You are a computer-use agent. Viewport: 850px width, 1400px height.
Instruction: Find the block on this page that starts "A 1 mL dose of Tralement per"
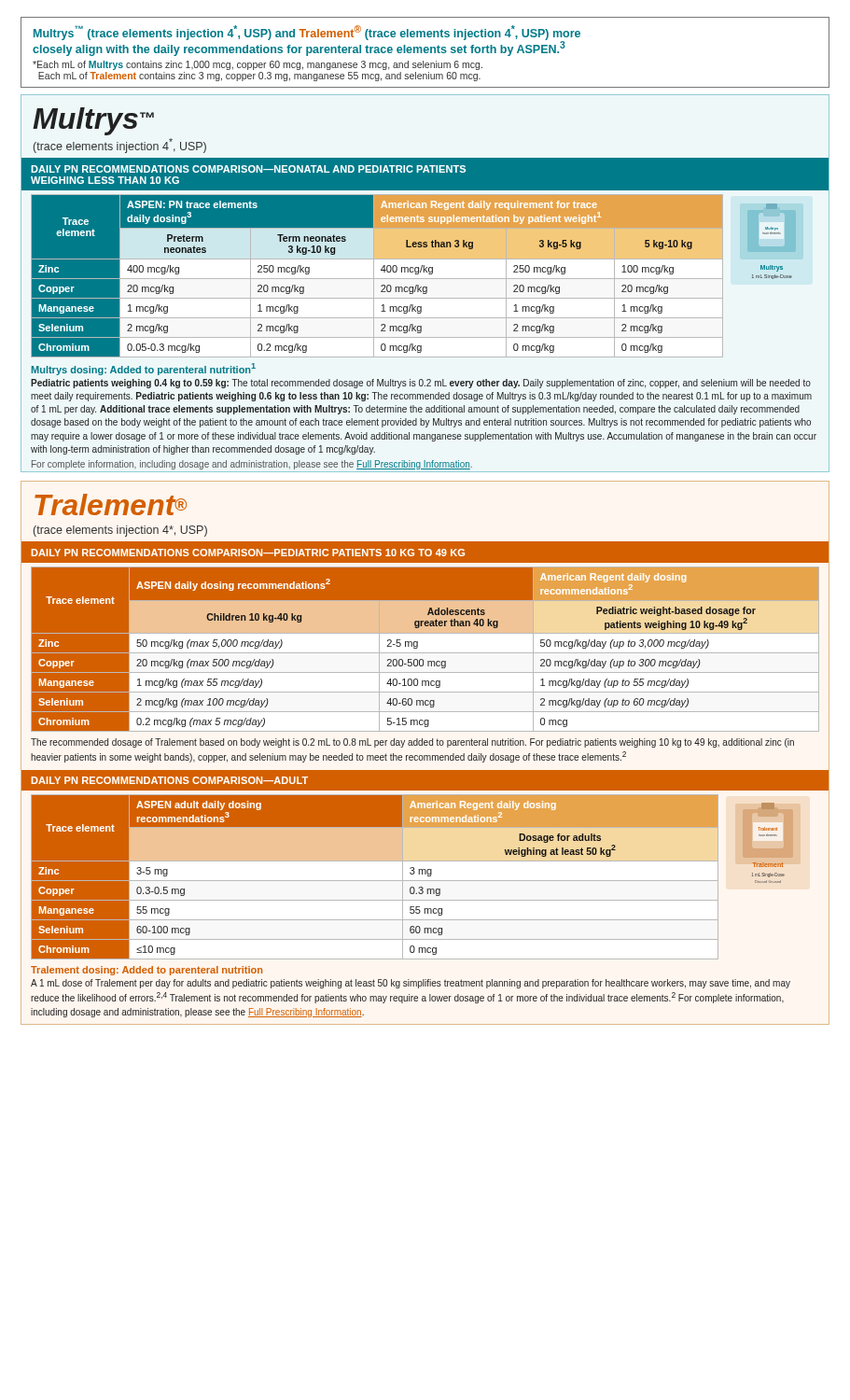pos(411,997)
